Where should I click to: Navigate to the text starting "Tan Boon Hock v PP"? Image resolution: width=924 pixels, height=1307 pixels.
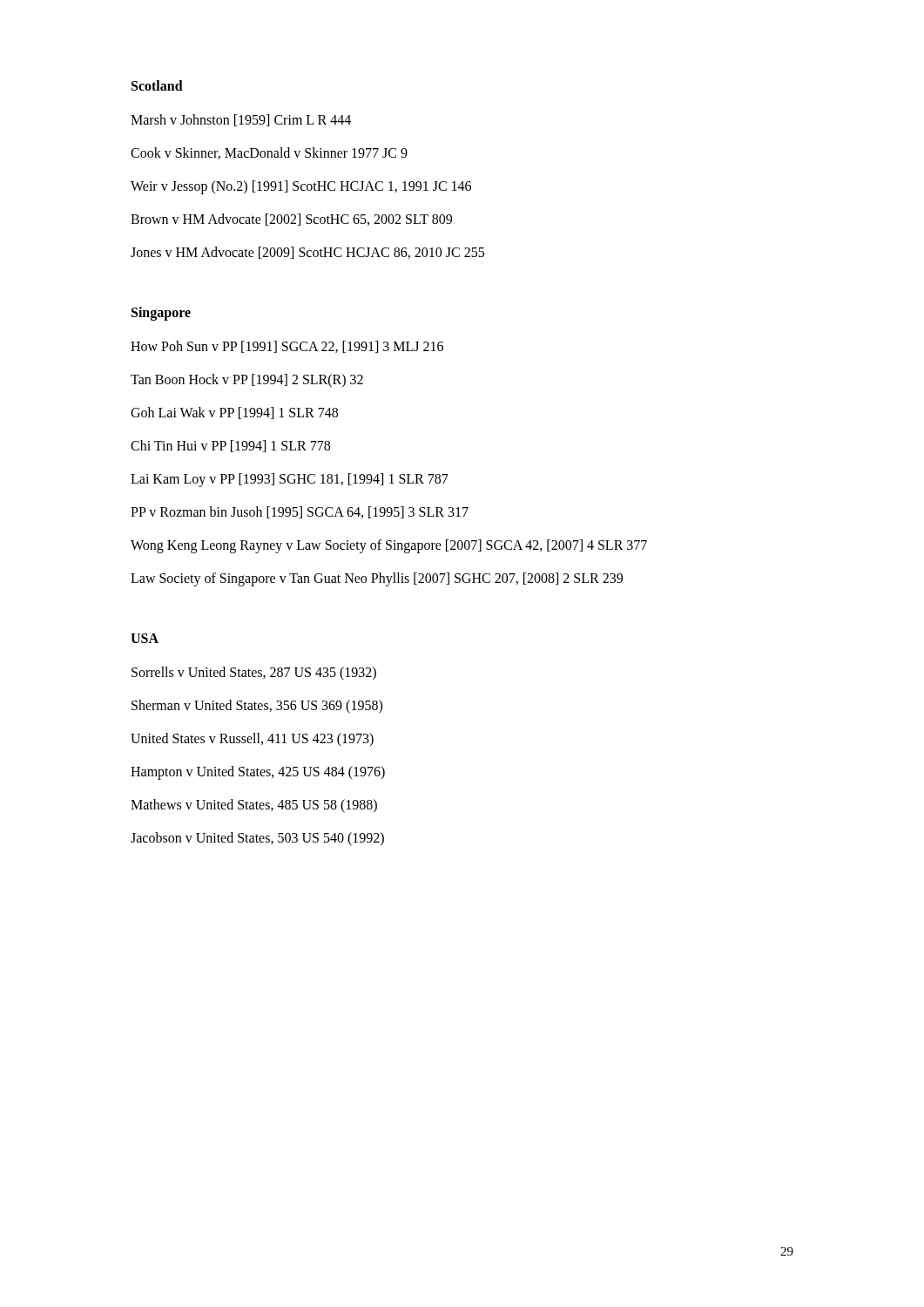(247, 379)
